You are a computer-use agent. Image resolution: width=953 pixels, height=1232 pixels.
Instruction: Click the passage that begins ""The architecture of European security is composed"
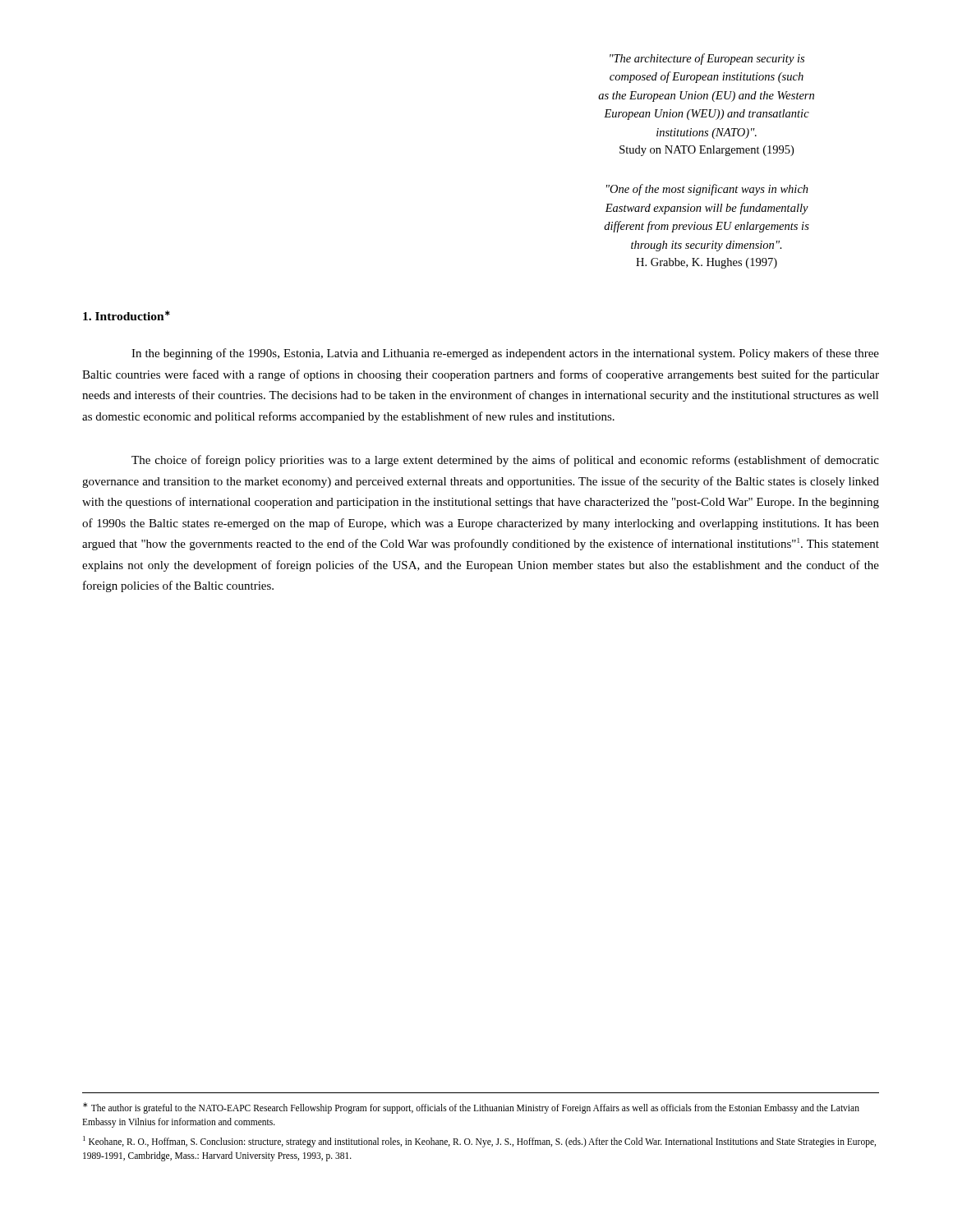[707, 159]
